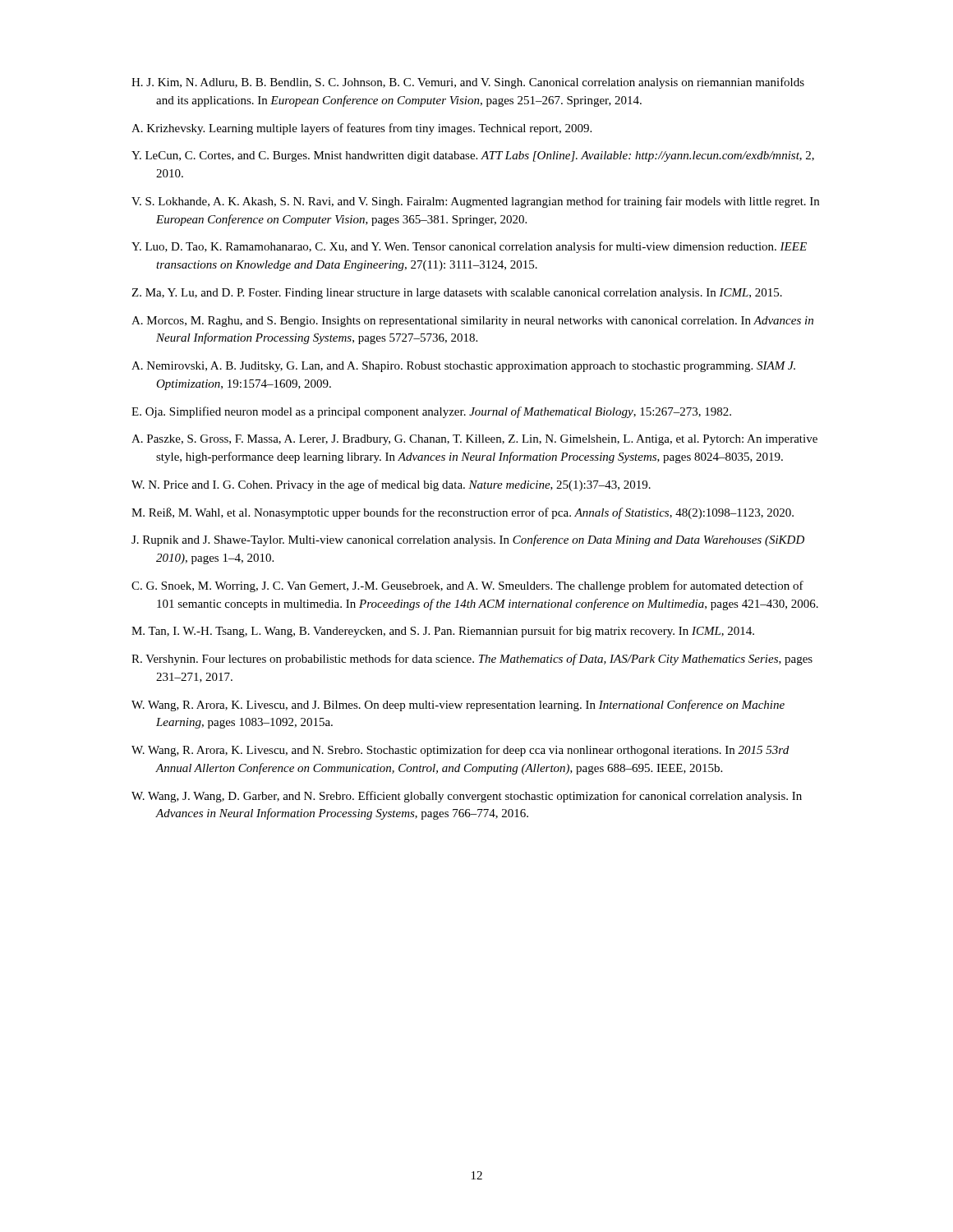This screenshot has width=953, height=1232.
Task: Click the passage that begins "E. Oja. Simplified neuron"
Action: coord(476,412)
